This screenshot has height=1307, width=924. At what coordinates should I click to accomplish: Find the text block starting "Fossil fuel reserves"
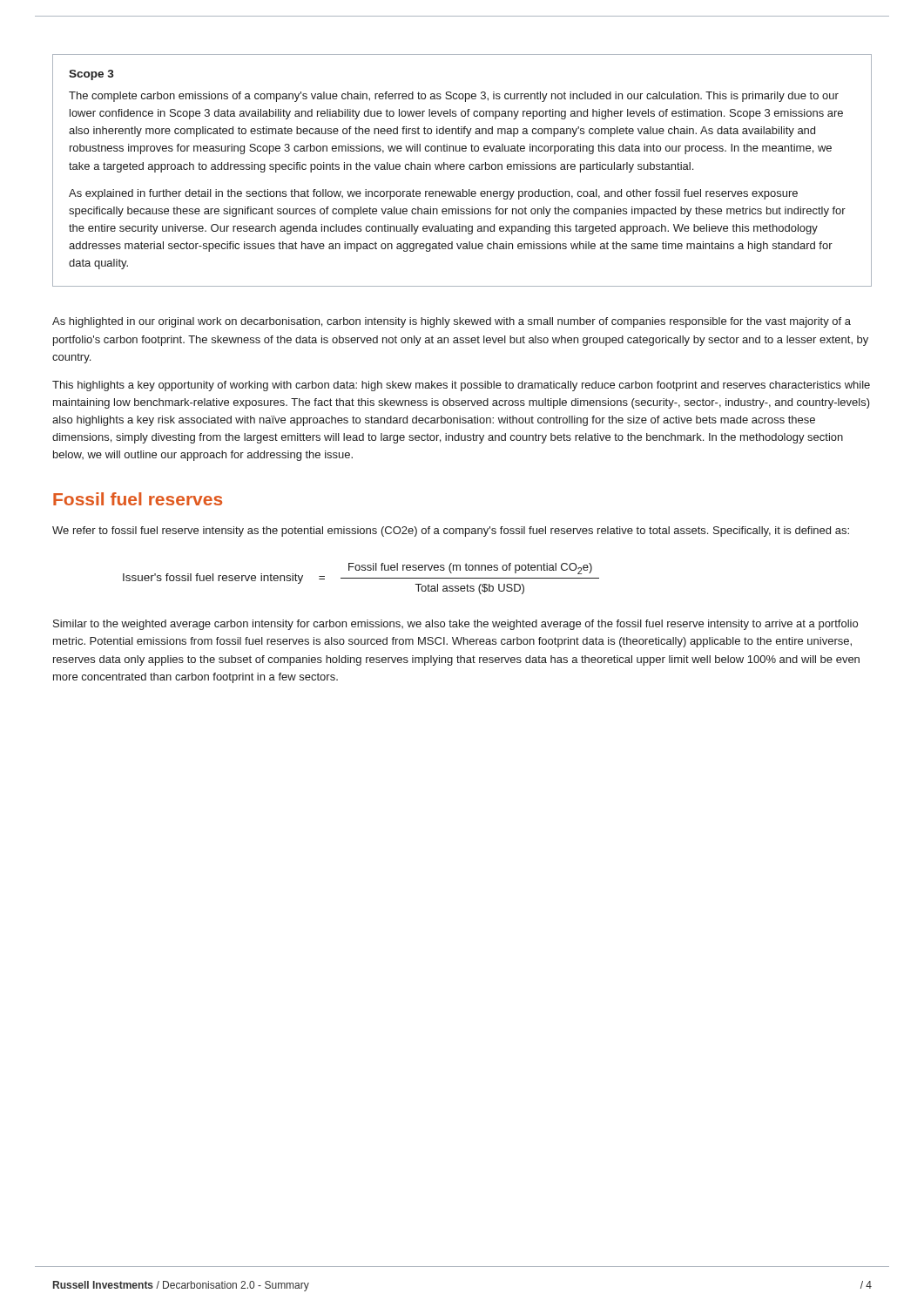click(138, 498)
